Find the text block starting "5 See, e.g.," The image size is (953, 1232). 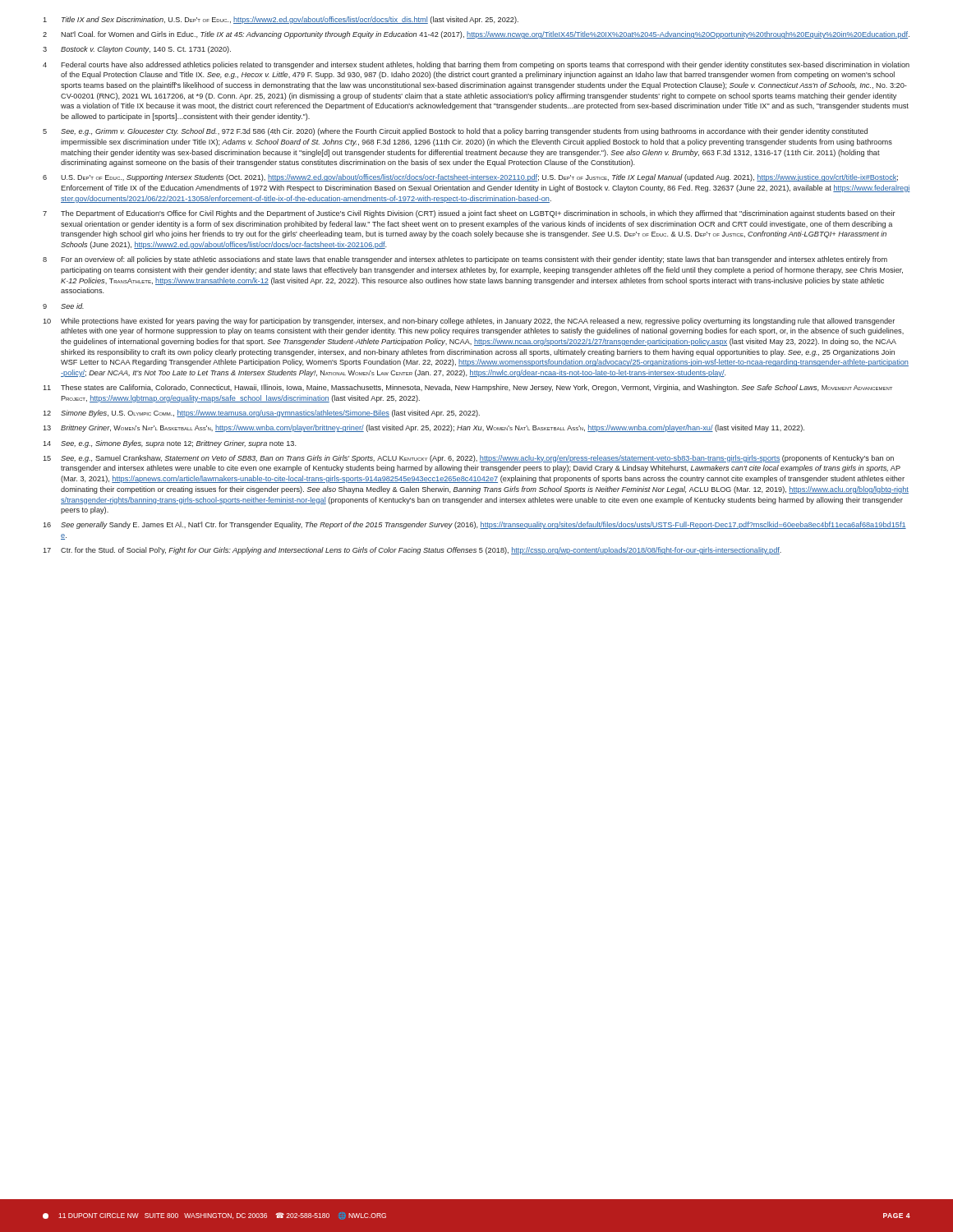476,147
